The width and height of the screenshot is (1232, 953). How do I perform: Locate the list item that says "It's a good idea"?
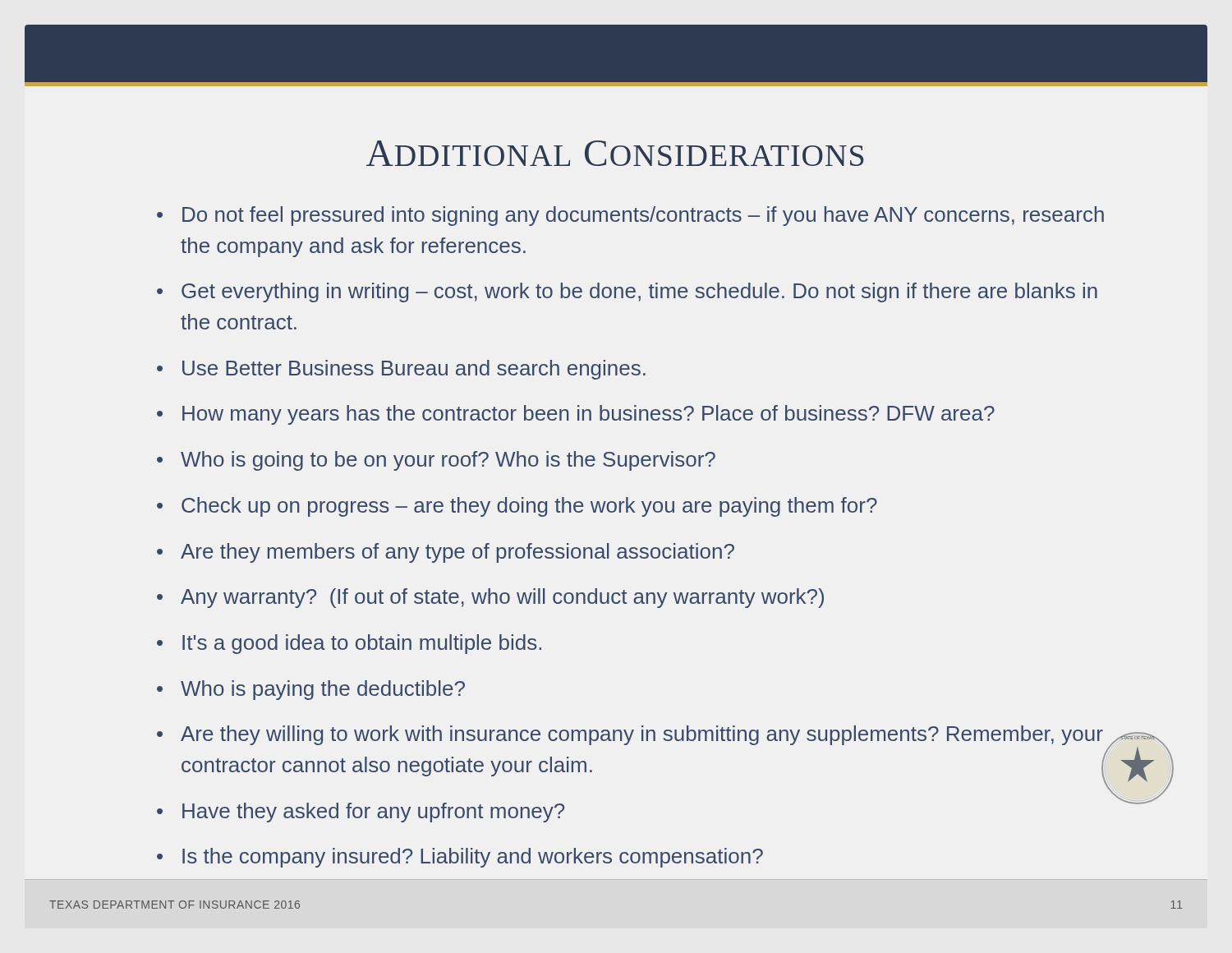pyautogui.click(x=362, y=642)
